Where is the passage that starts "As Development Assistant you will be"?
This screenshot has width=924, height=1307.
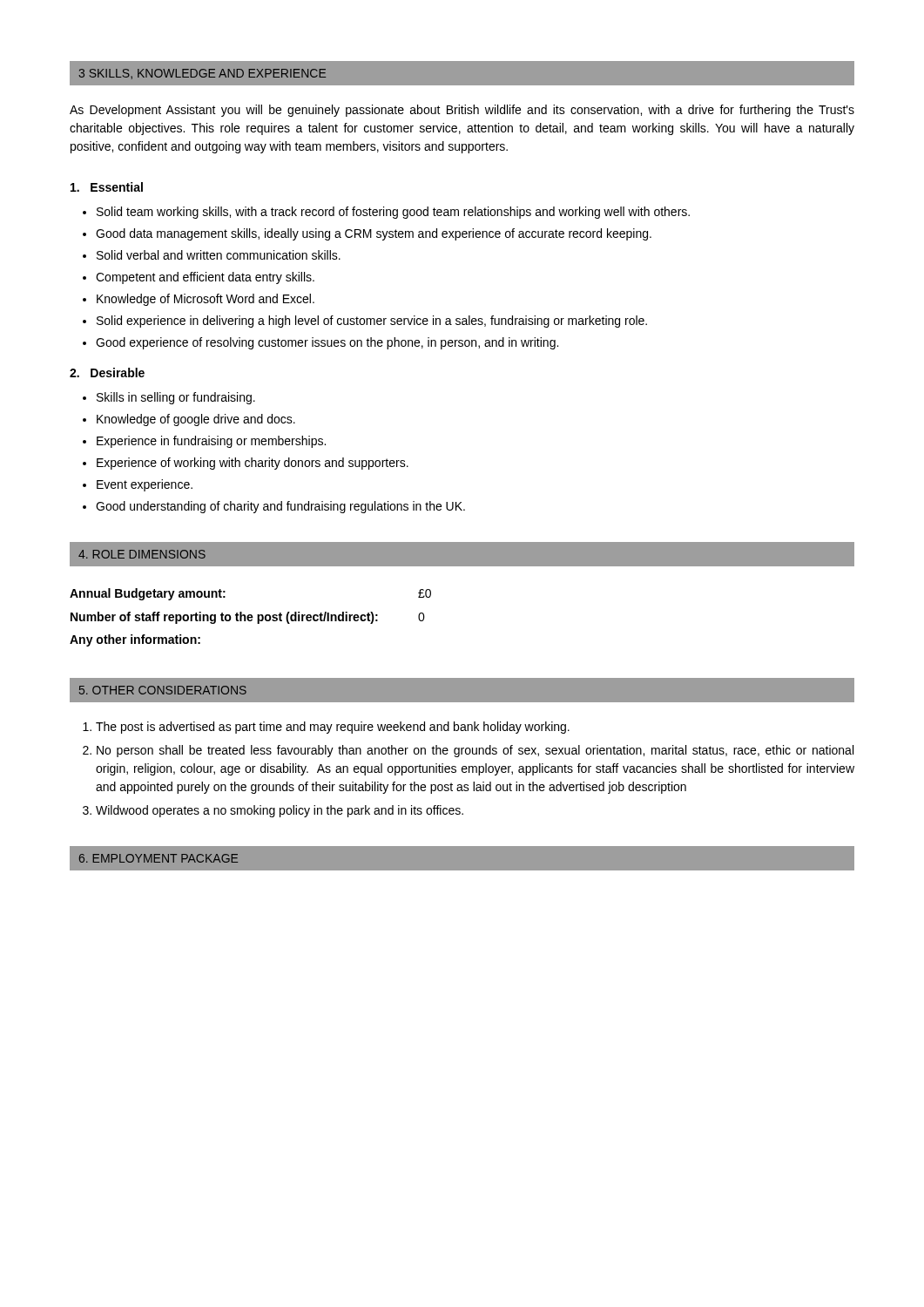[462, 128]
